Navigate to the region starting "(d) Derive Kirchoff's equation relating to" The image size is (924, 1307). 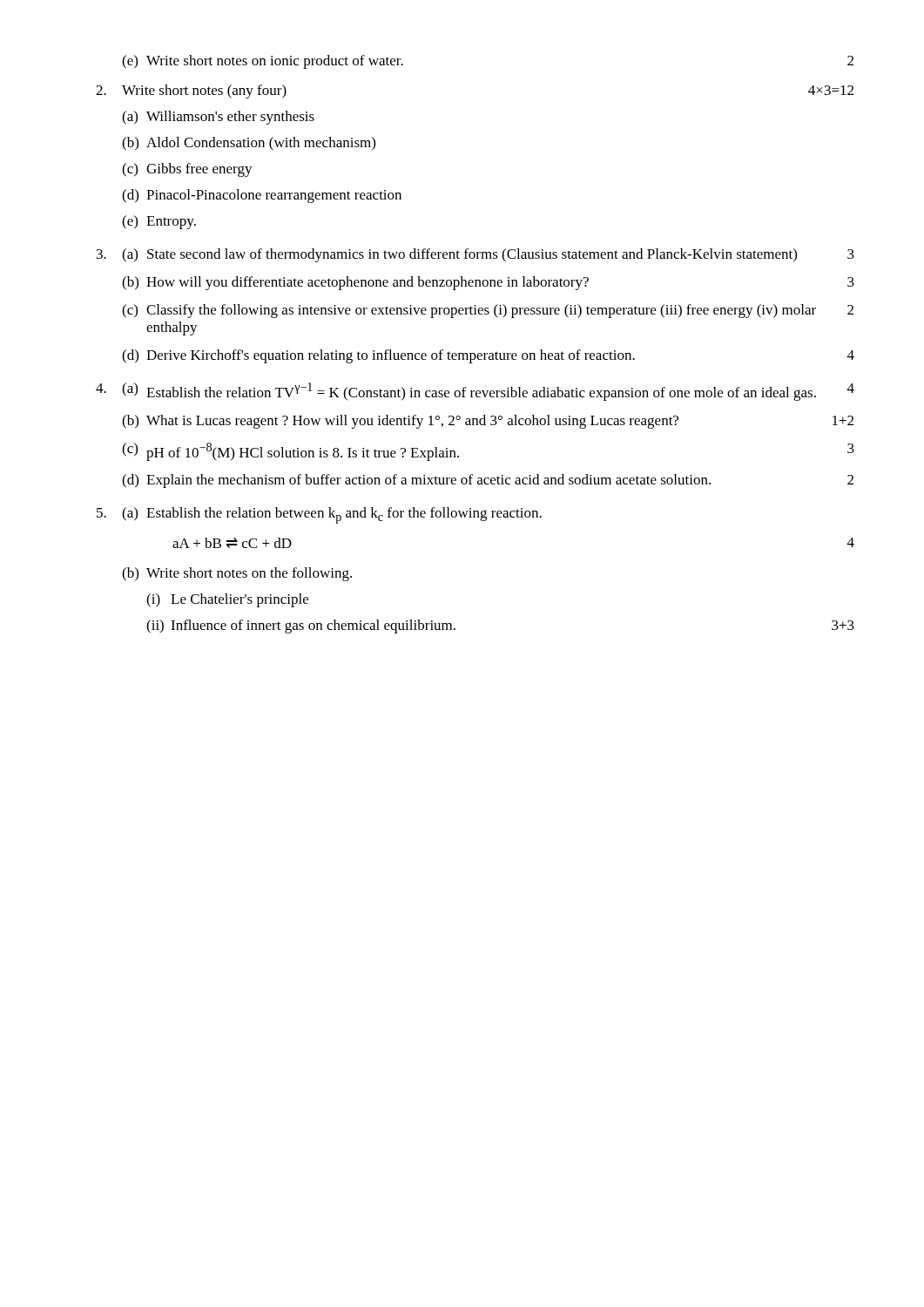pos(488,356)
